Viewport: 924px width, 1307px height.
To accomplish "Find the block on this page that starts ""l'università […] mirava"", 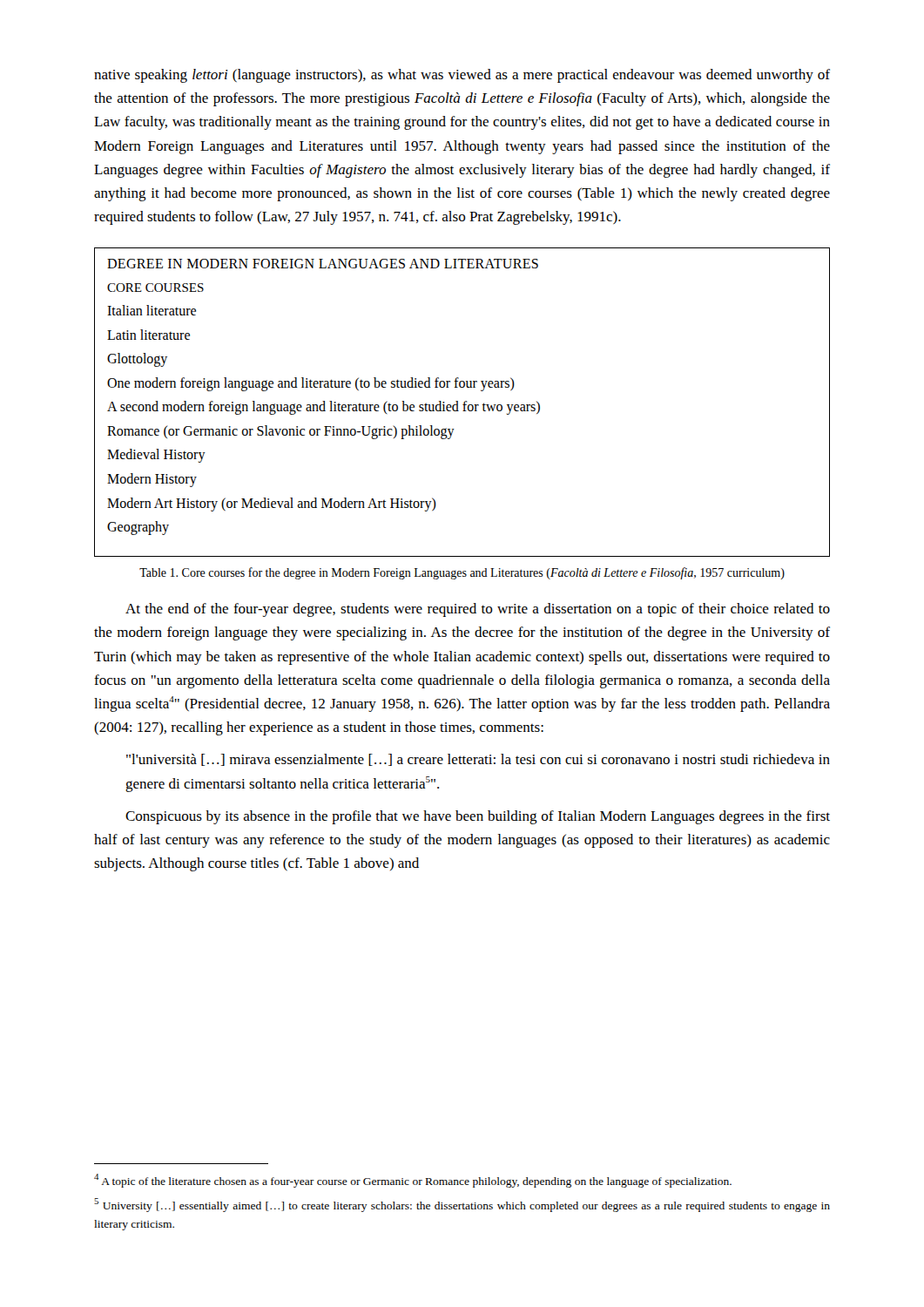I will tap(478, 772).
